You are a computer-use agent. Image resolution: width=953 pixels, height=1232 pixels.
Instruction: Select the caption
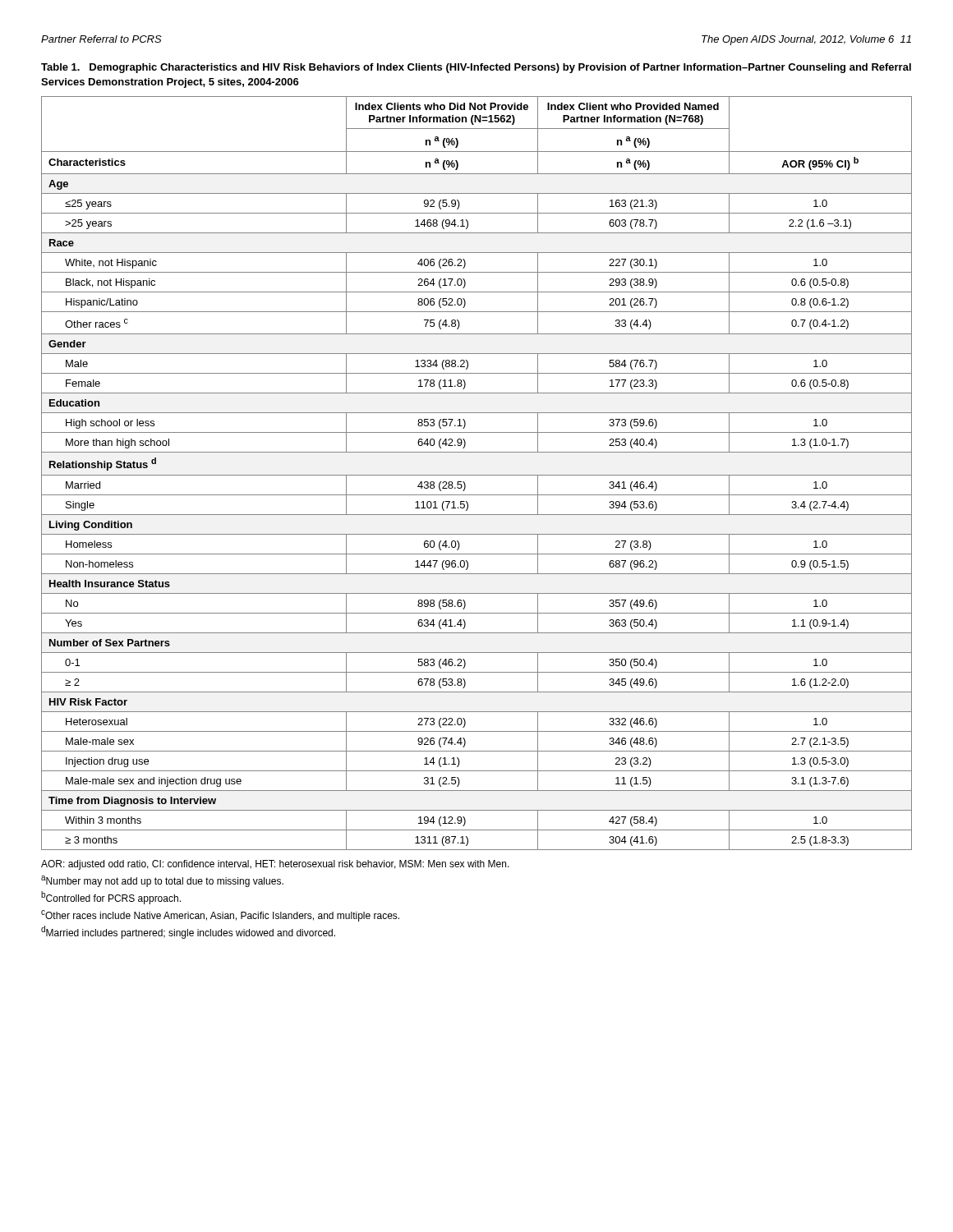476,74
